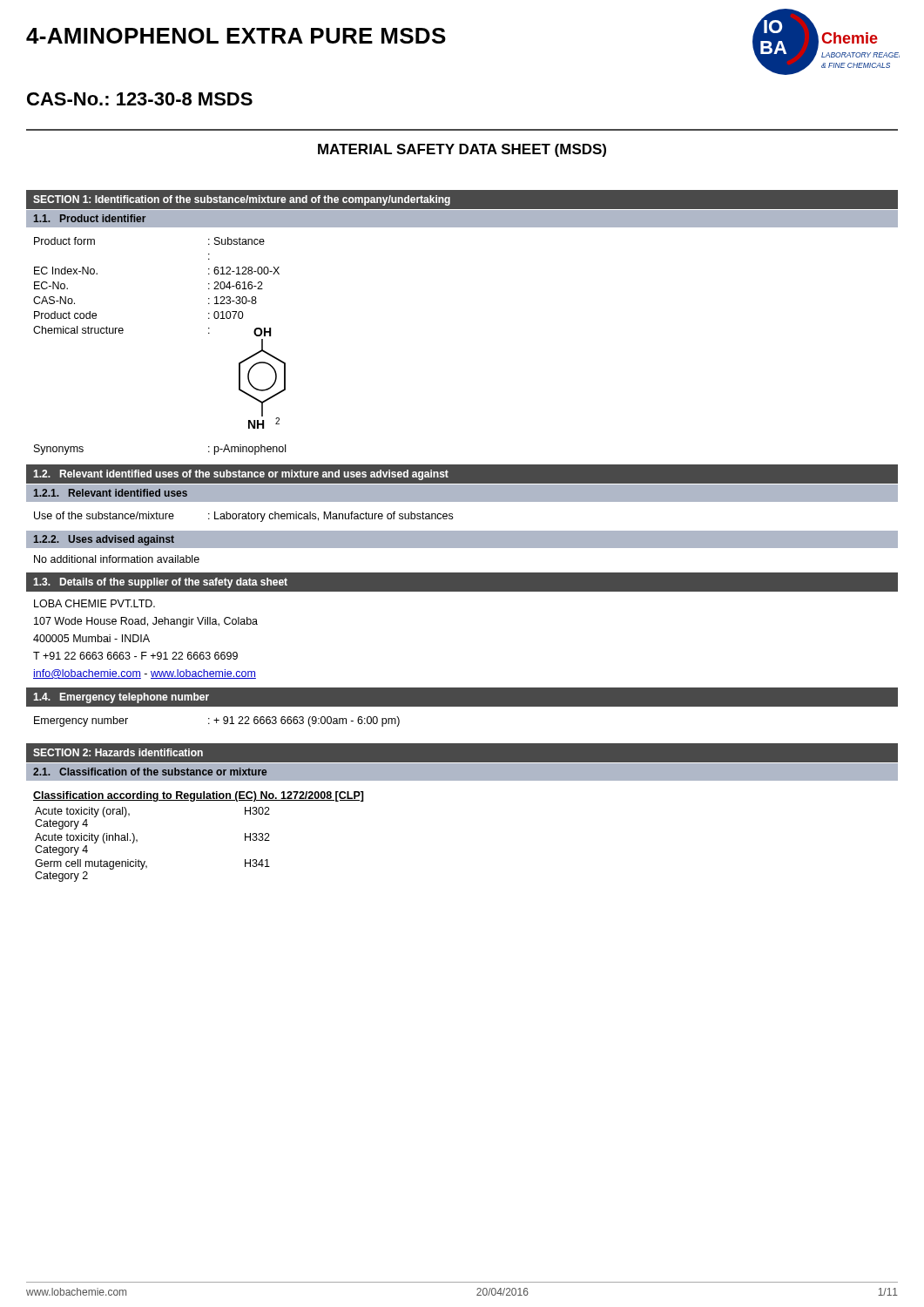This screenshot has height=1307, width=924.
Task: Click on the logo
Action: tap(823, 48)
